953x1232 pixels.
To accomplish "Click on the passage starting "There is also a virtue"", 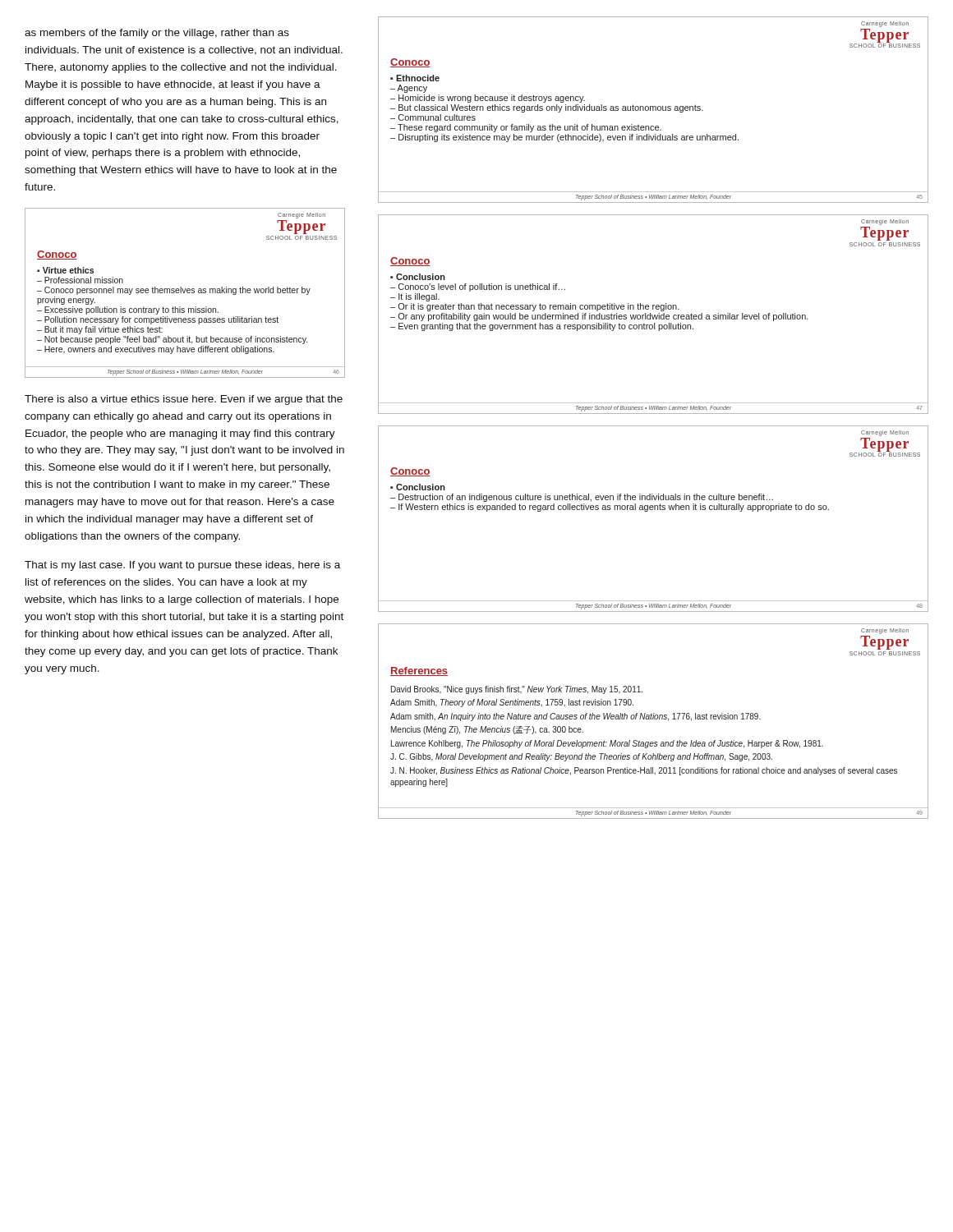I will coord(185,467).
